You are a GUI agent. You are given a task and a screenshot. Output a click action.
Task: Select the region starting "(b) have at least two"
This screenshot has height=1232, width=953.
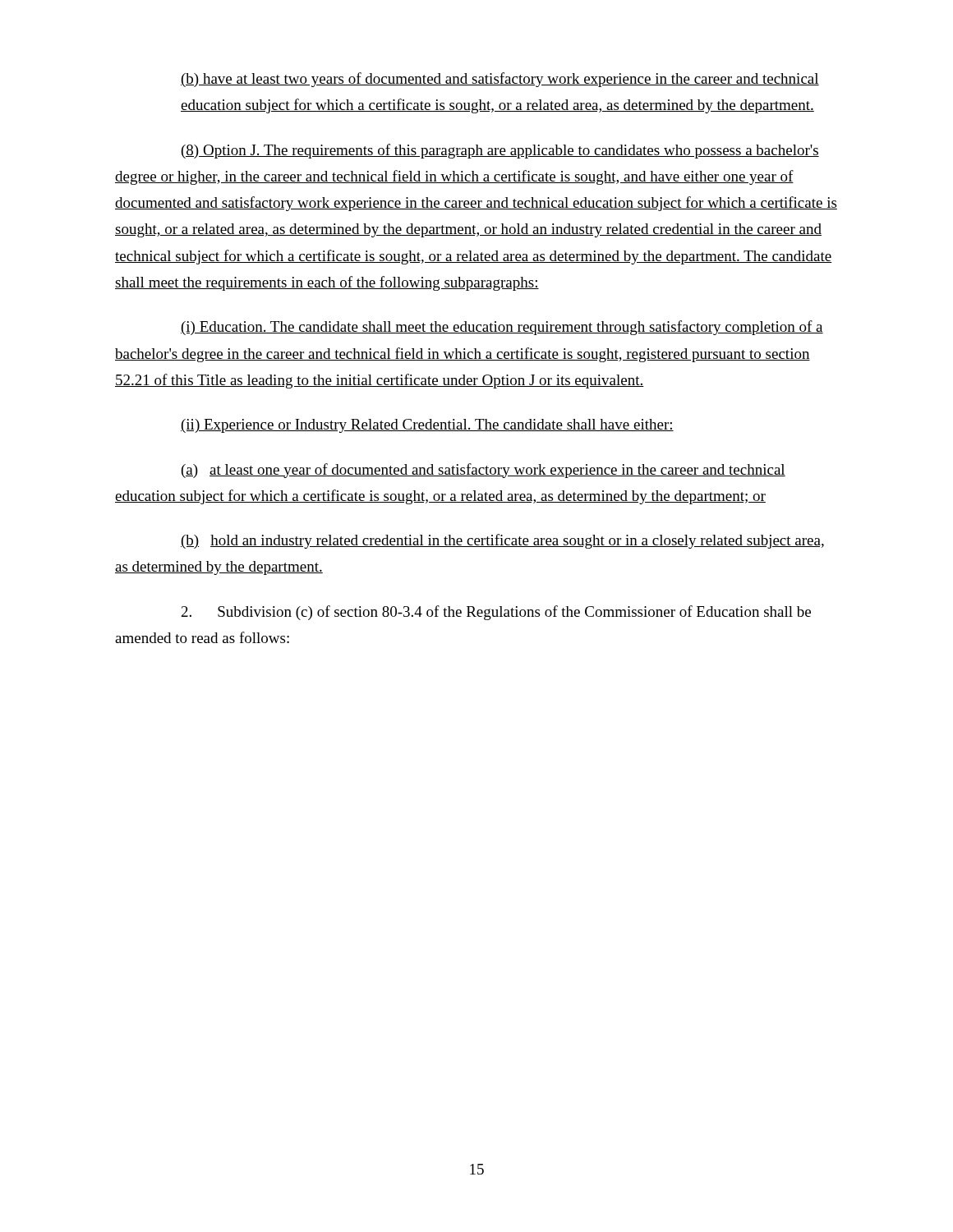click(x=500, y=92)
